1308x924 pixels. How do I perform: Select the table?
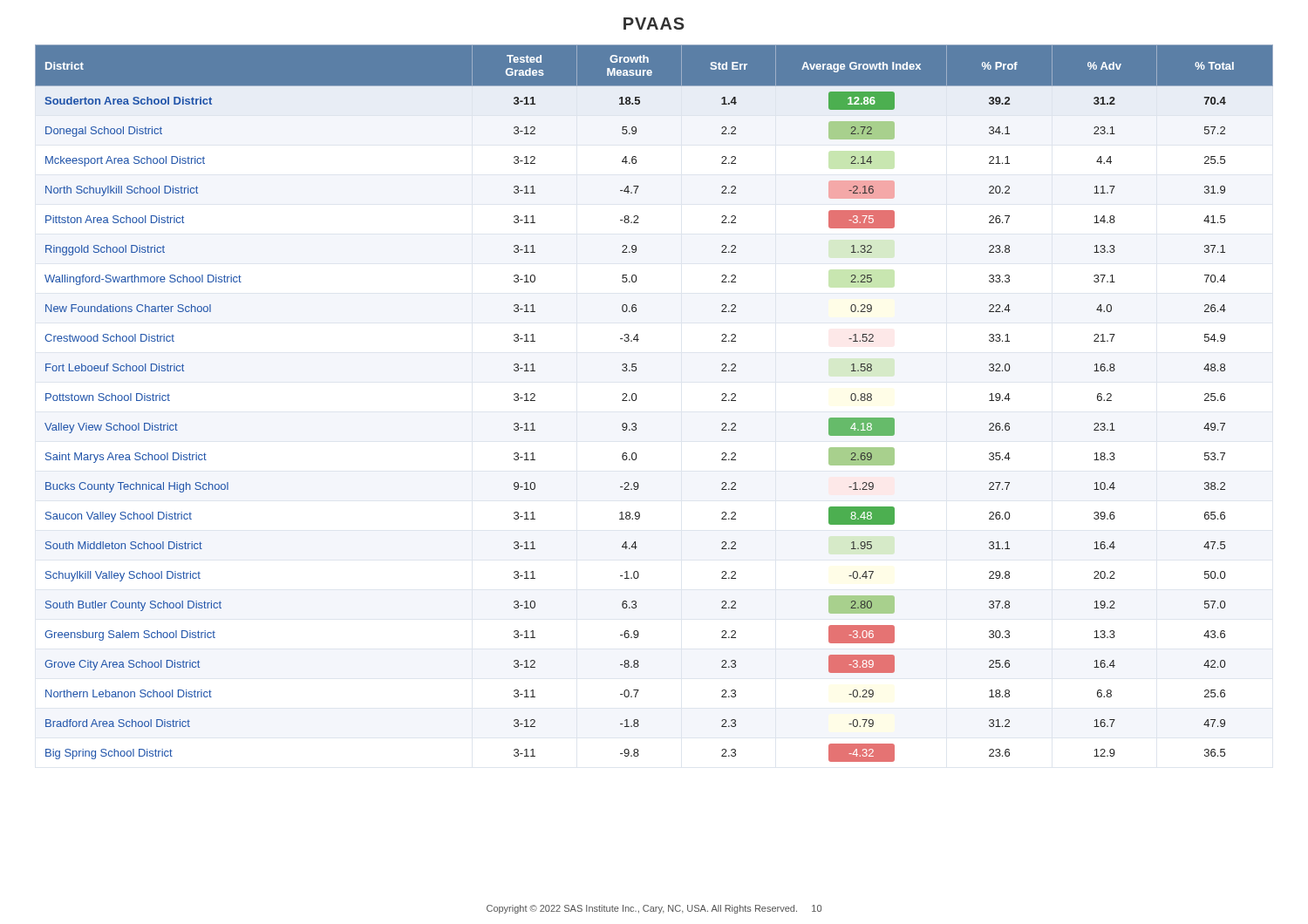coord(654,406)
